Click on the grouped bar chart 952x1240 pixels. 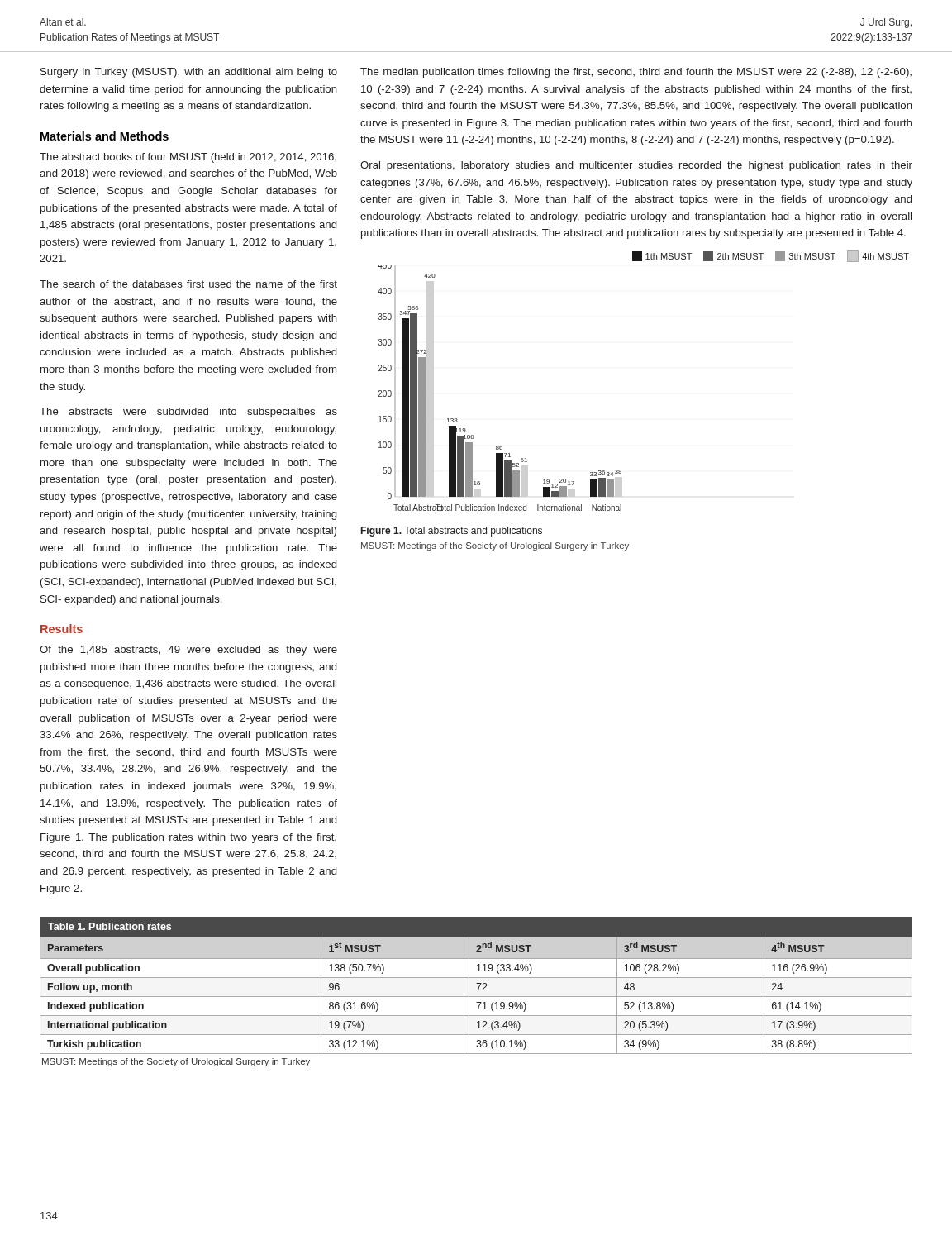(636, 386)
